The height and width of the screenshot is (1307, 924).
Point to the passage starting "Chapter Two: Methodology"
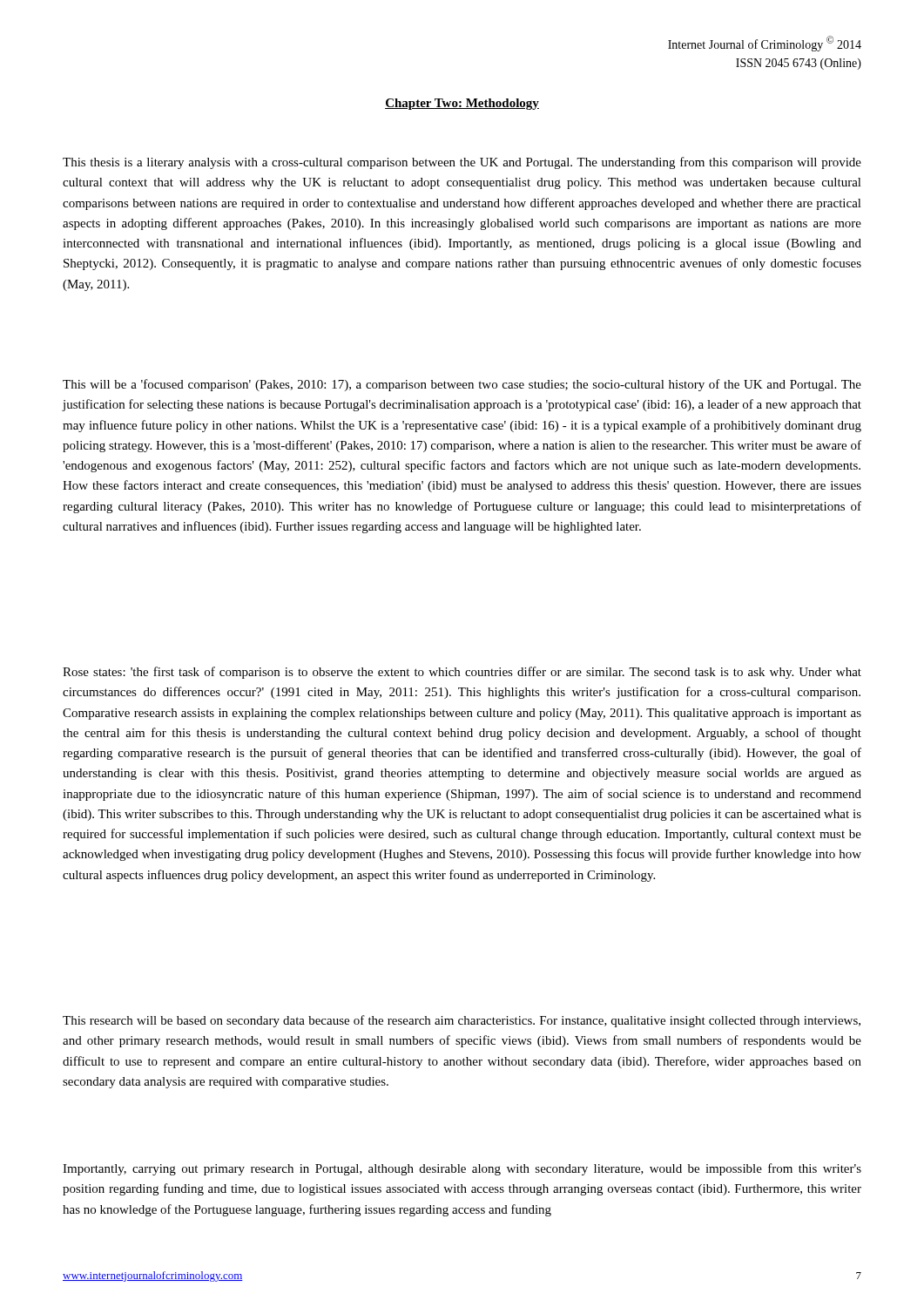(x=462, y=103)
